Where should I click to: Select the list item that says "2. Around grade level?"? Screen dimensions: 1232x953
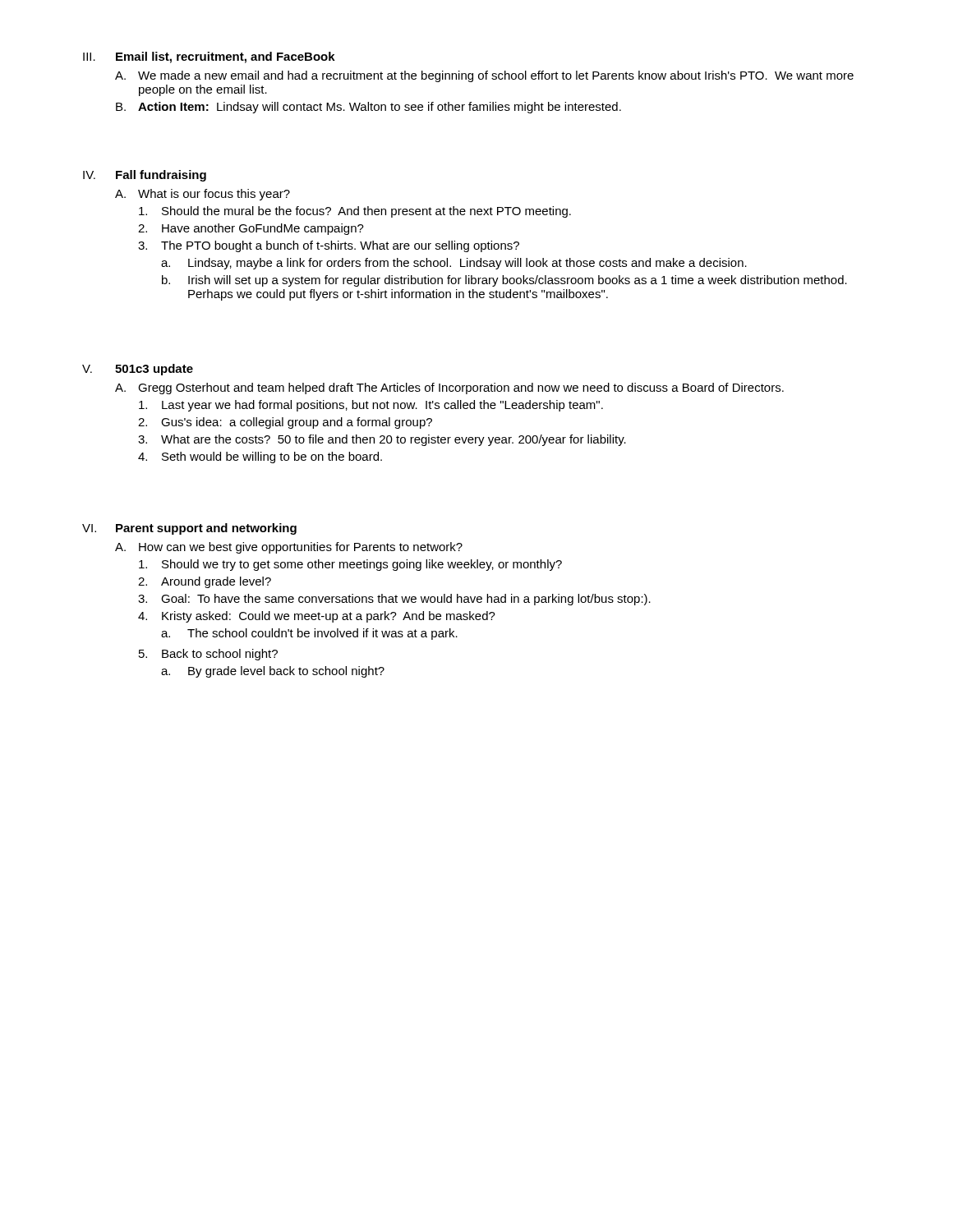click(205, 582)
